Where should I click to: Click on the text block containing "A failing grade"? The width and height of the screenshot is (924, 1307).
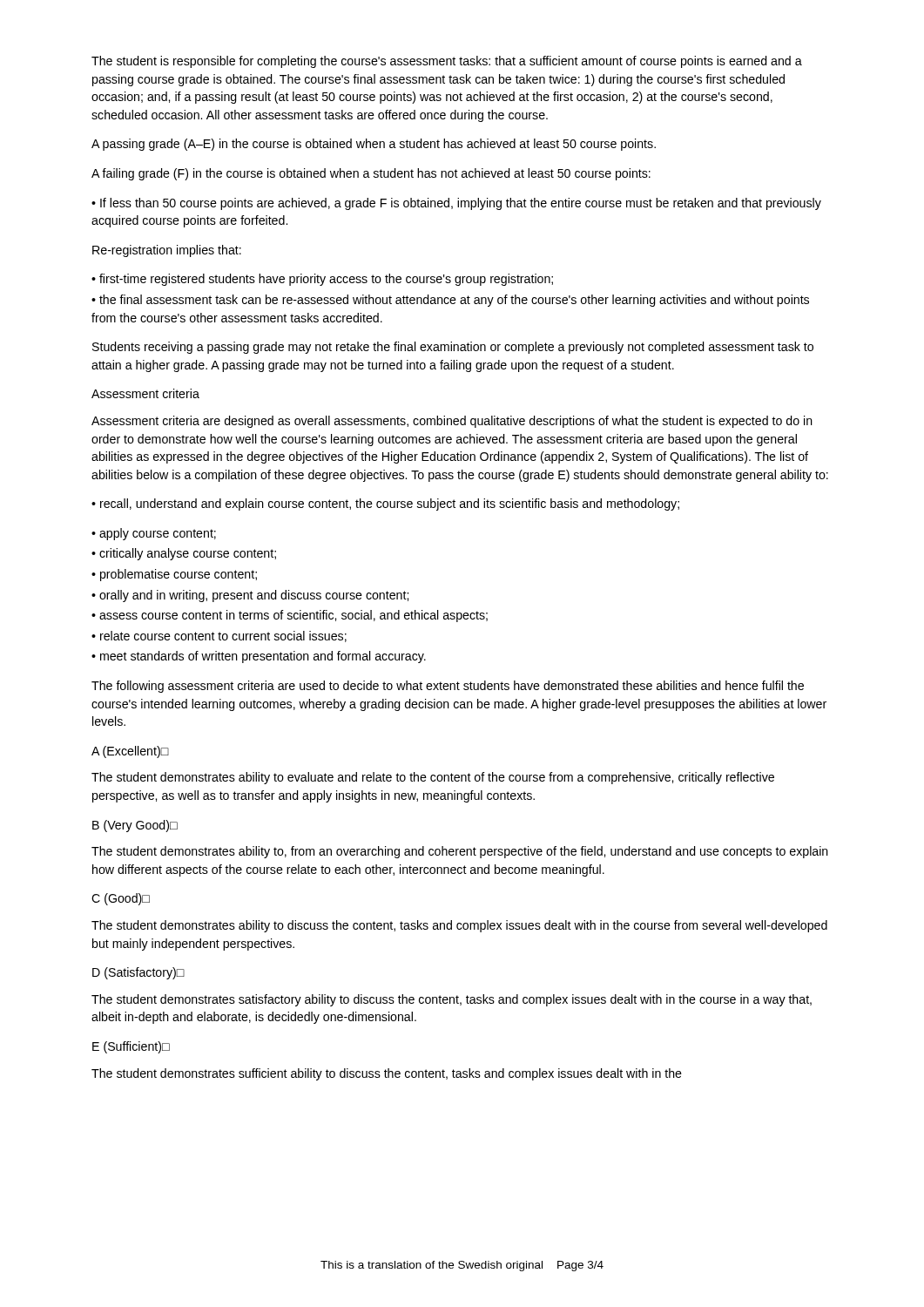(x=371, y=173)
